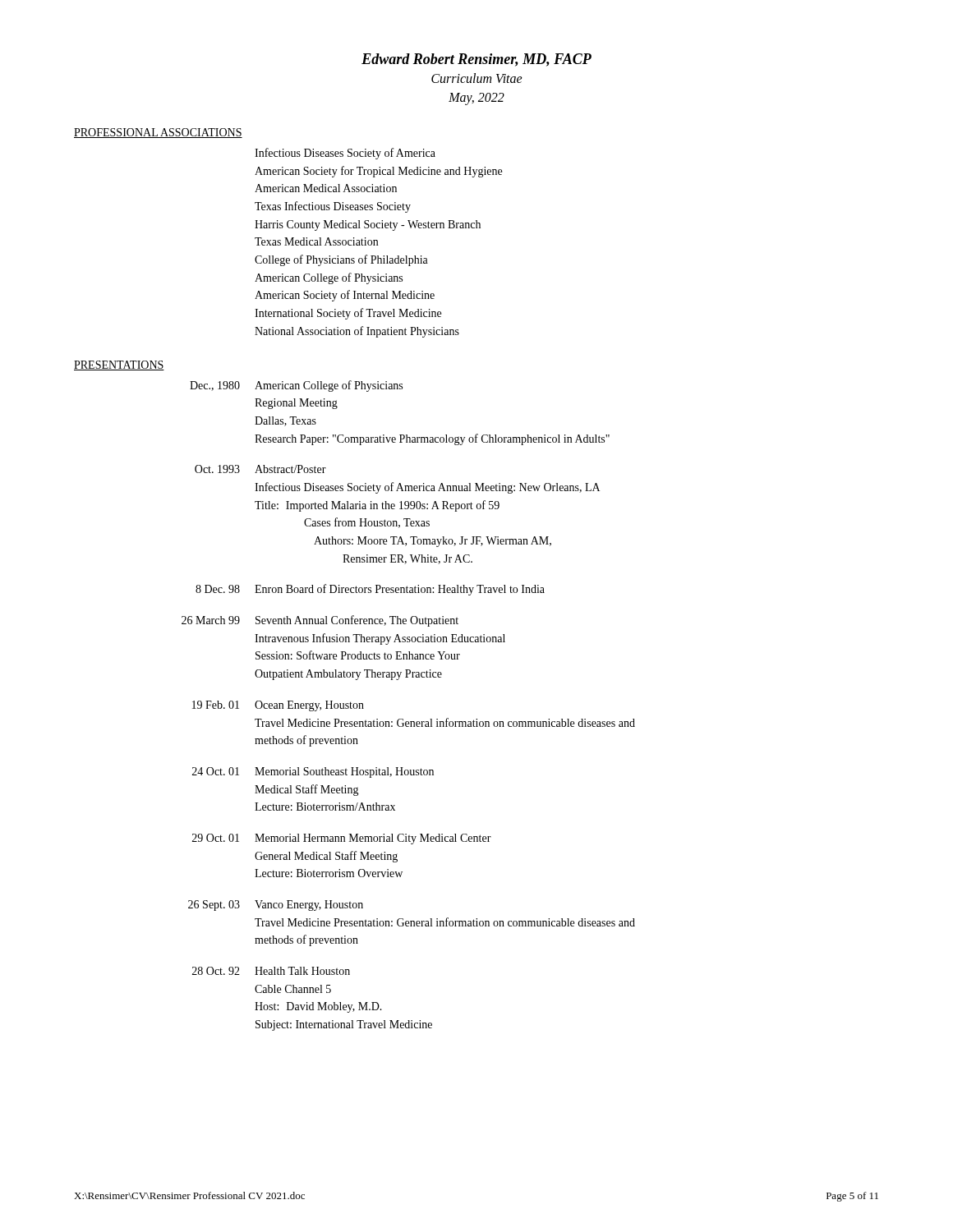Navigate to the region starting "Dec., 1980 American"

[296, 386]
